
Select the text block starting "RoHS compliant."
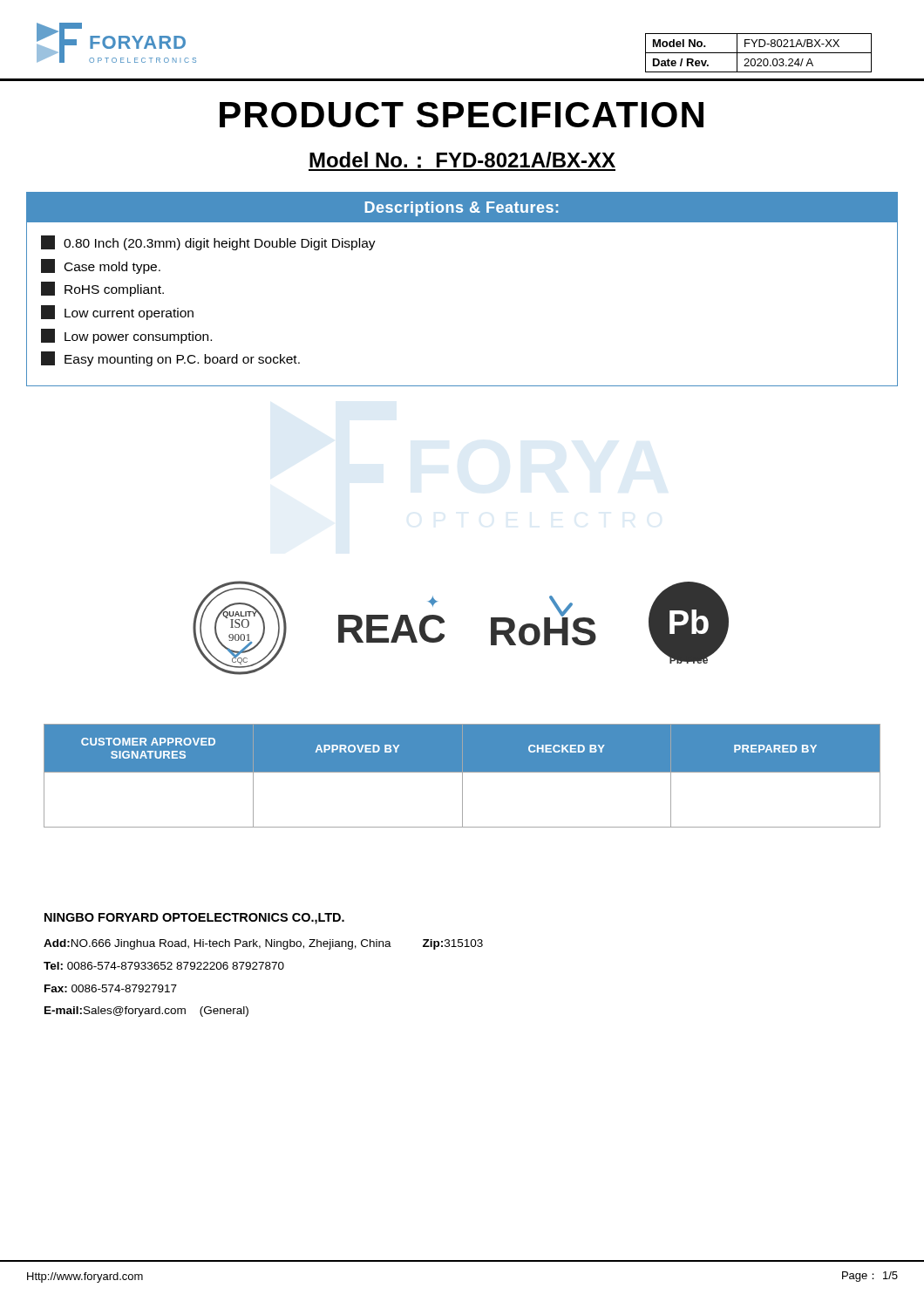(103, 290)
